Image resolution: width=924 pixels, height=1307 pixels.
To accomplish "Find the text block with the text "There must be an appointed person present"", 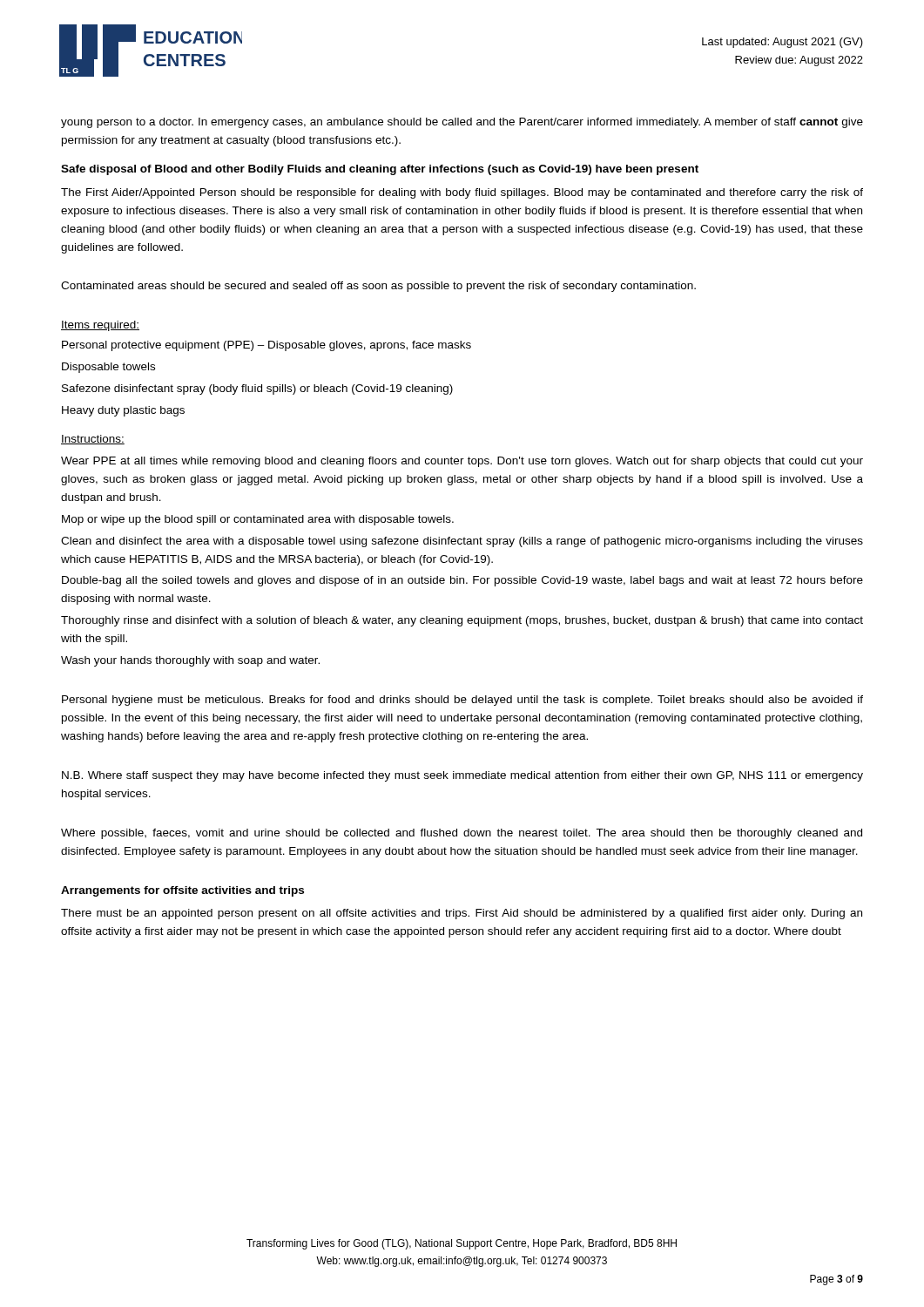I will [x=462, y=922].
